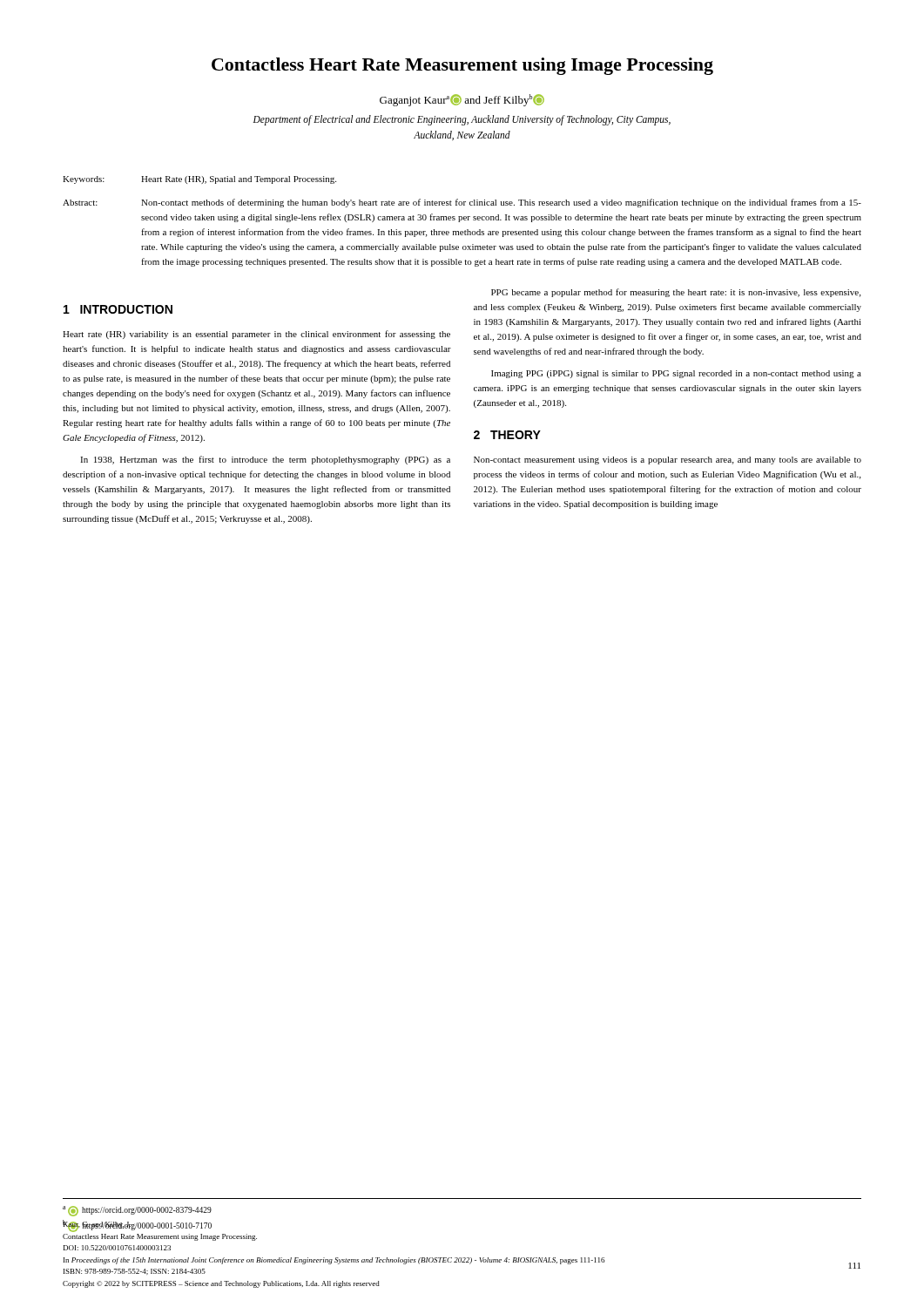Navigate to the block starting "PPG became a popular"
The image size is (924, 1307).
[x=667, y=322]
